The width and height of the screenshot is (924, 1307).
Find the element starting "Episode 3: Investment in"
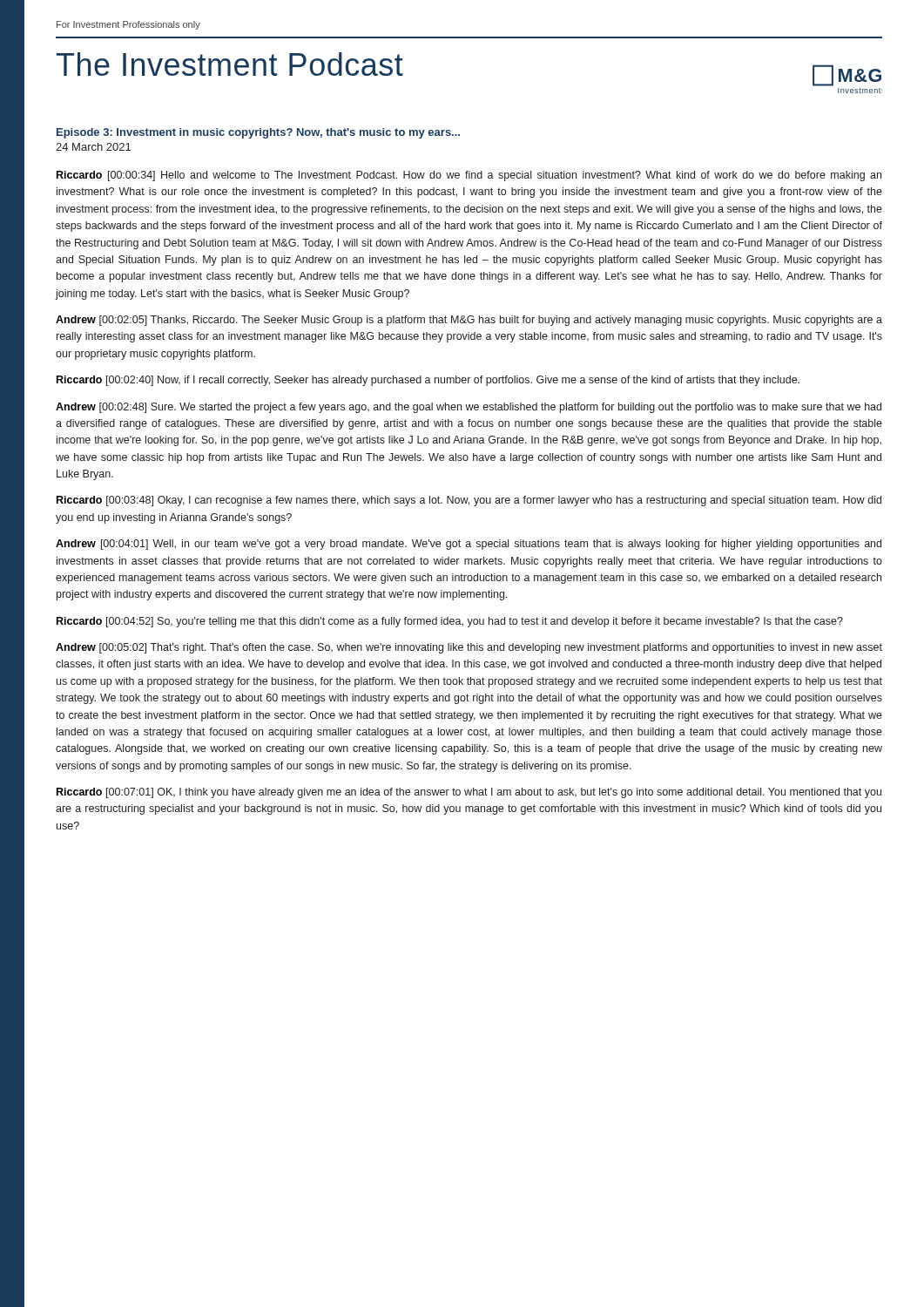[258, 132]
